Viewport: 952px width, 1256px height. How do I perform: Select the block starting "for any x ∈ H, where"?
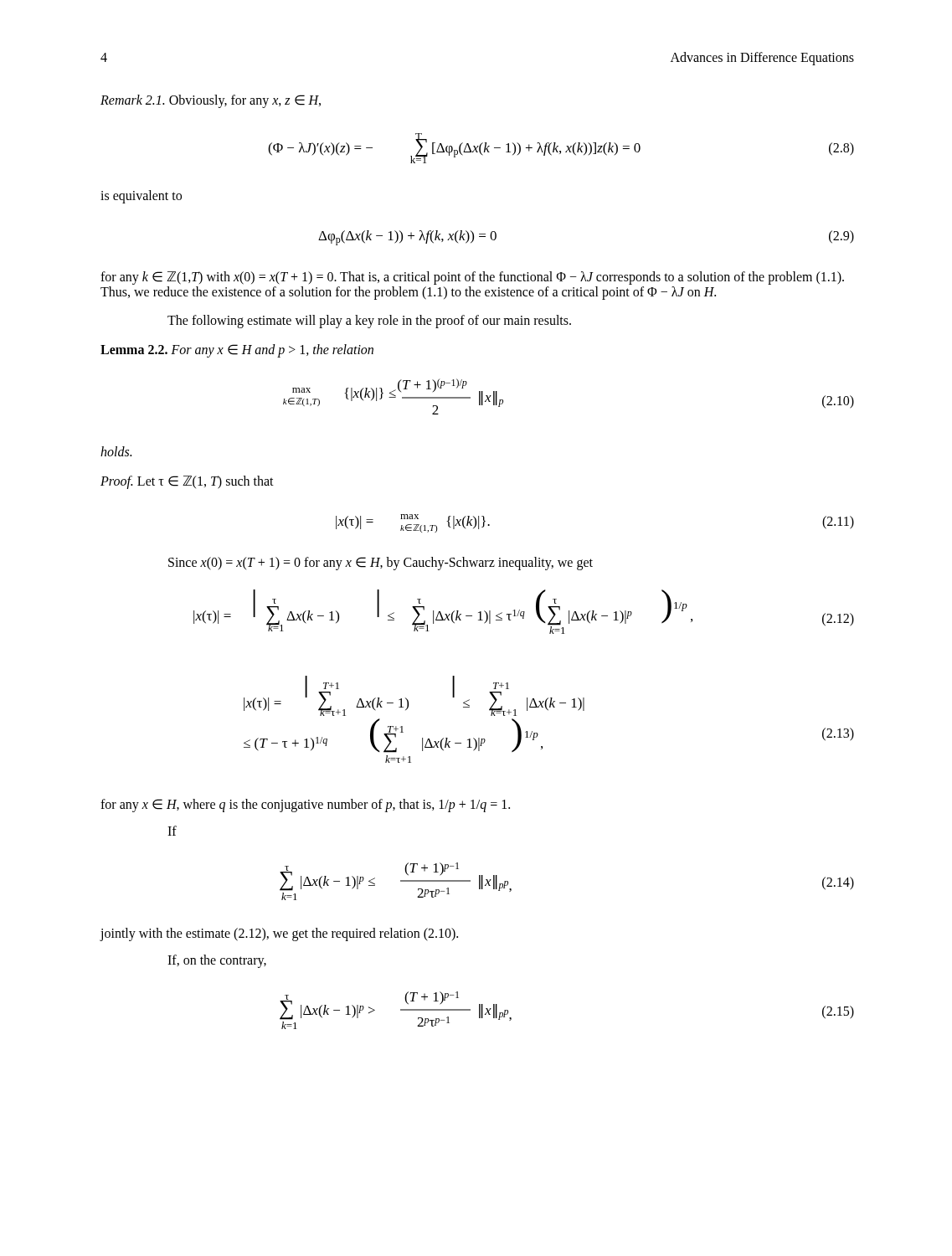(306, 804)
